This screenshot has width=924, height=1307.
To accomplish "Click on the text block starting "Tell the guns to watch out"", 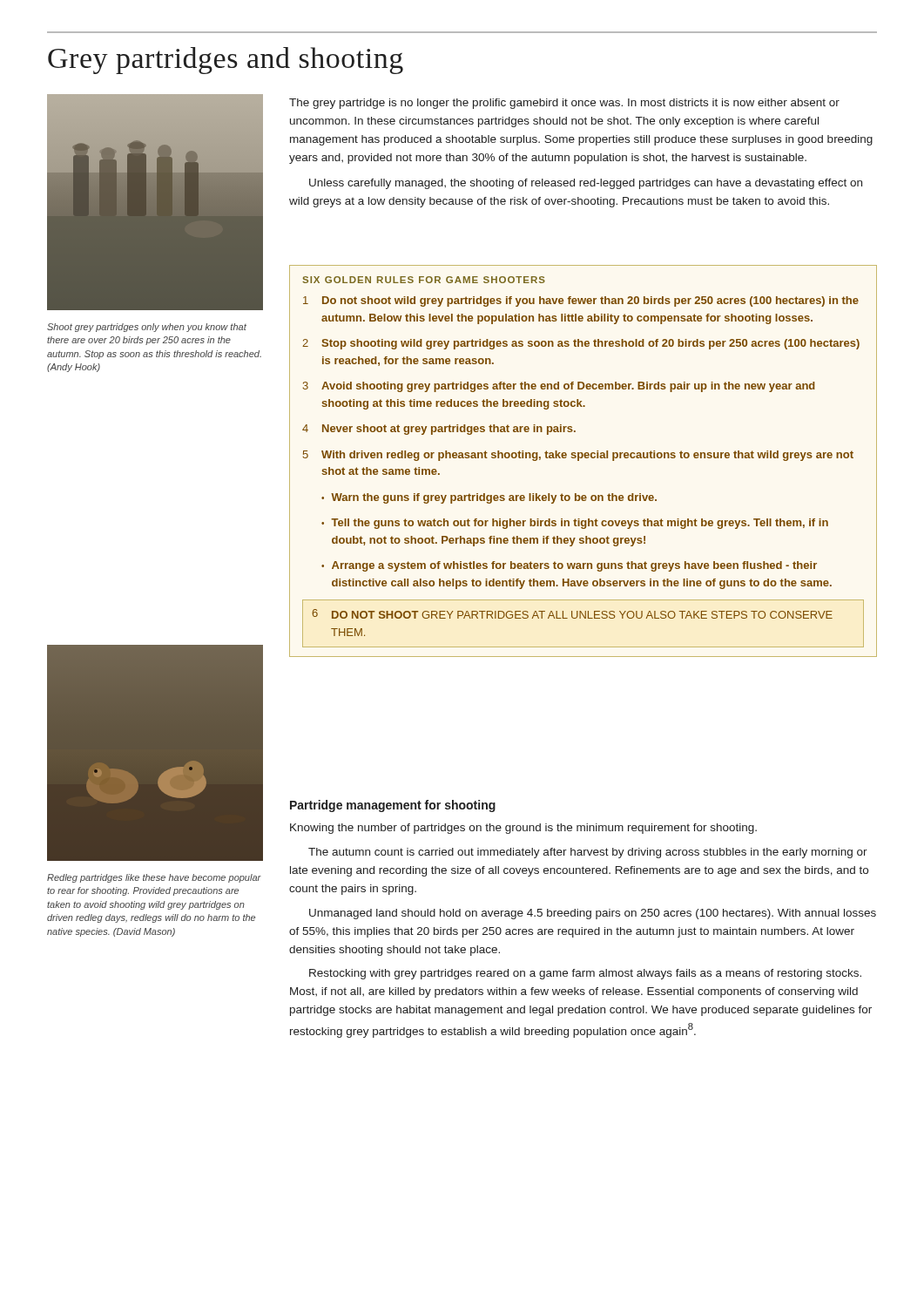I will pyautogui.click(x=598, y=531).
